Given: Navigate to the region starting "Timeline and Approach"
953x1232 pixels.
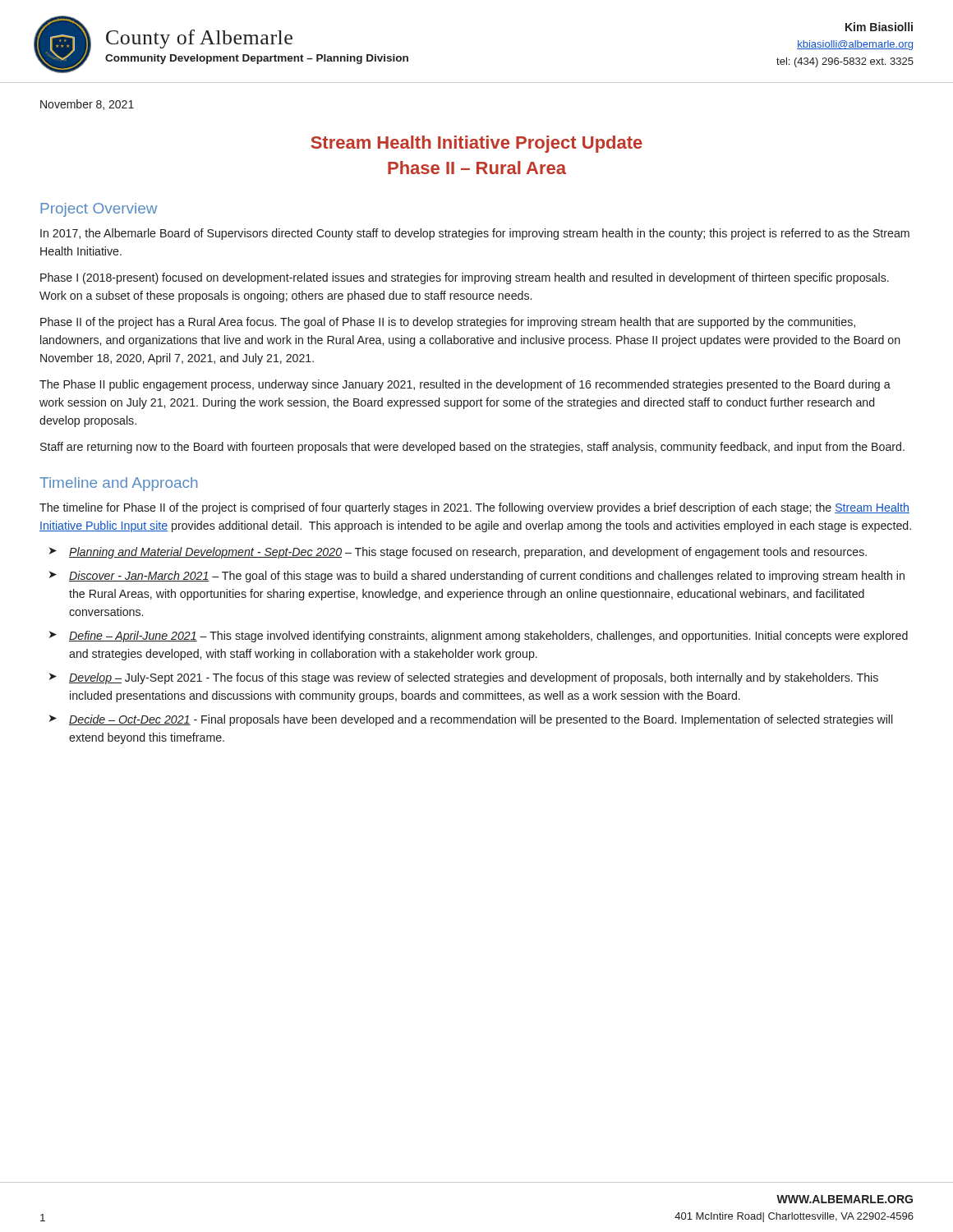Looking at the screenshot, I should [119, 482].
